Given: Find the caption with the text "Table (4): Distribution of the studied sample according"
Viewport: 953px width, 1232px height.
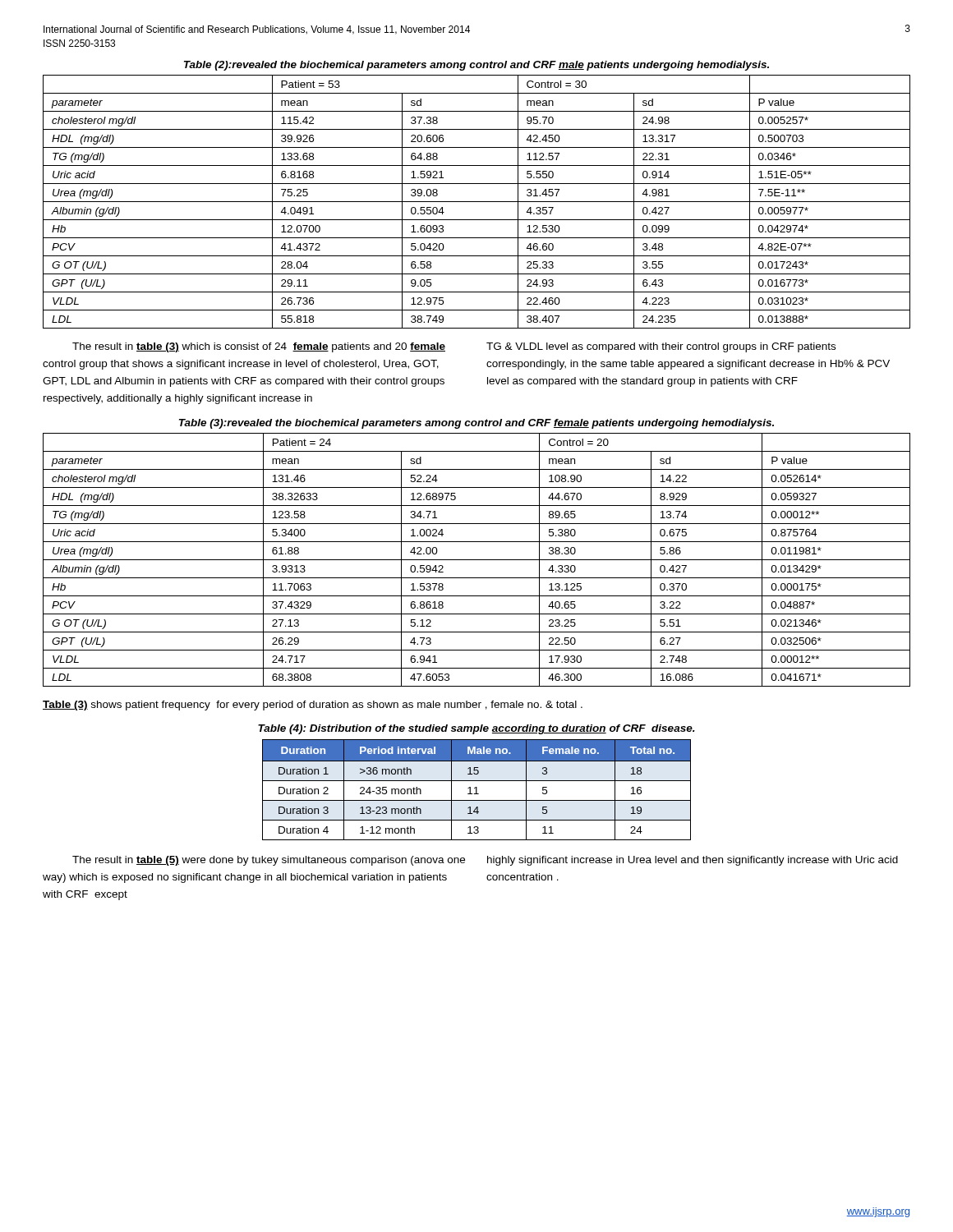Looking at the screenshot, I should [476, 728].
